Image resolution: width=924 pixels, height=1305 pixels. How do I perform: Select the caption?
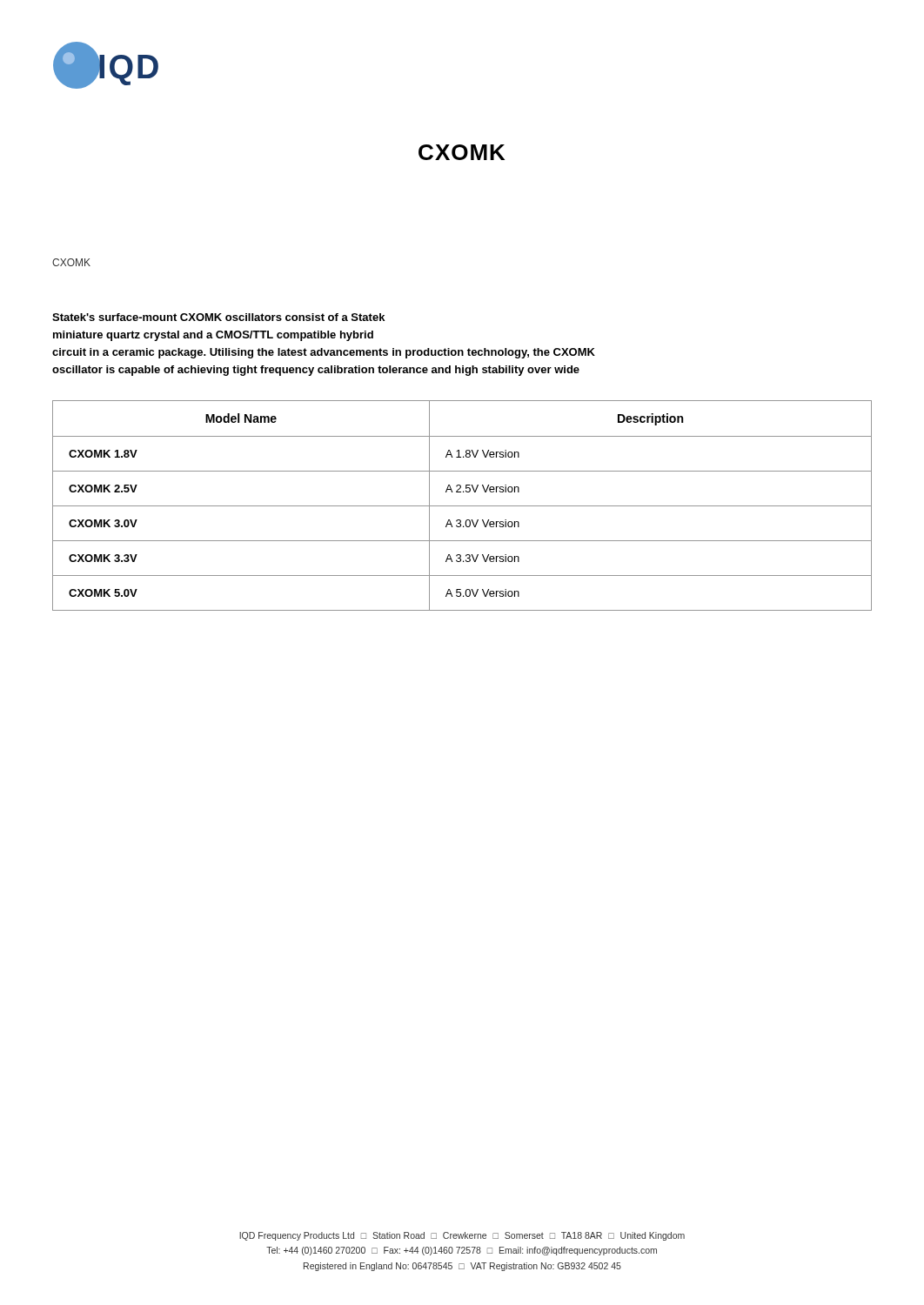[71, 263]
